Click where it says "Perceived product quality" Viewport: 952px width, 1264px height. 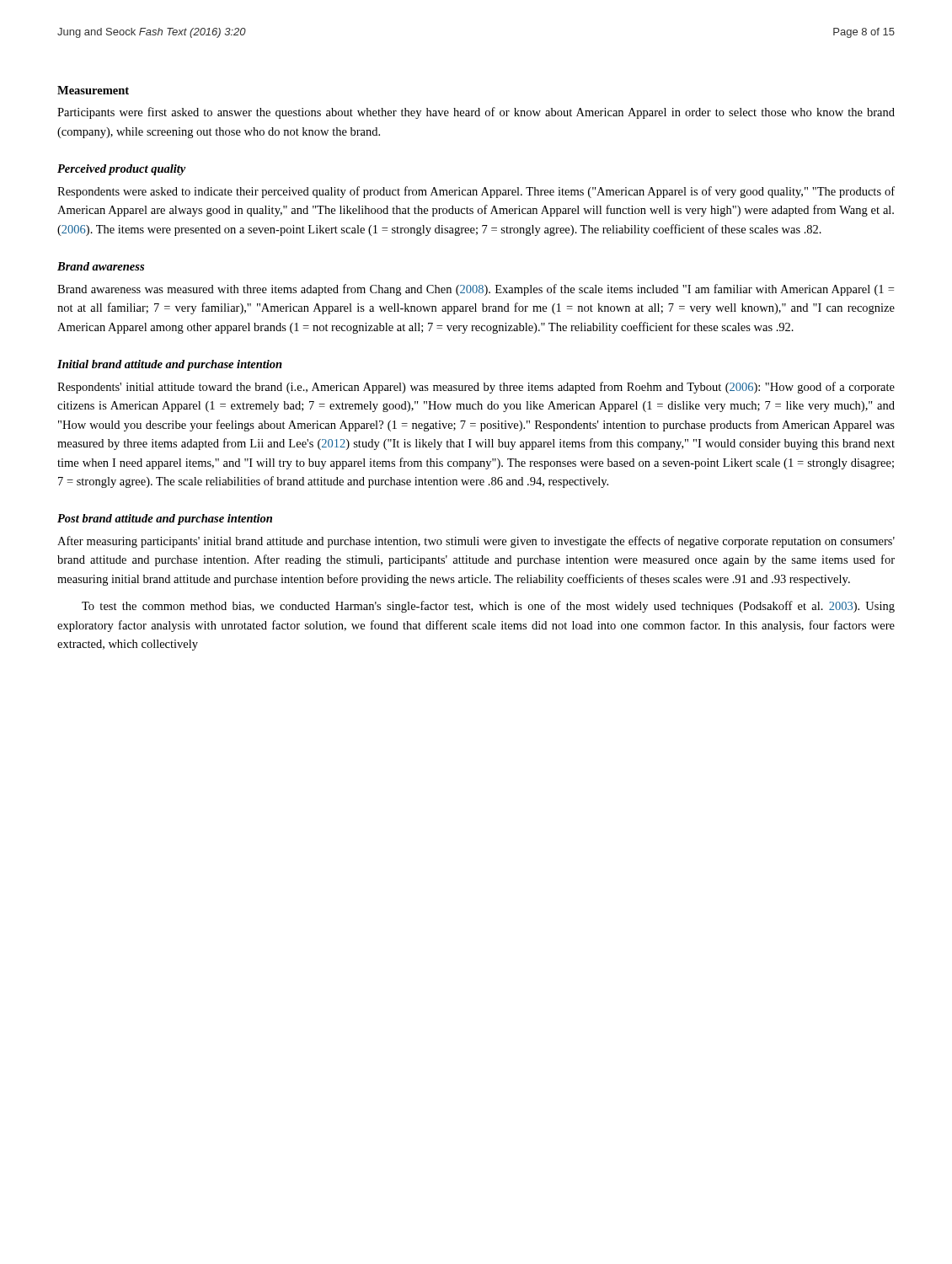pyautogui.click(x=121, y=169)
